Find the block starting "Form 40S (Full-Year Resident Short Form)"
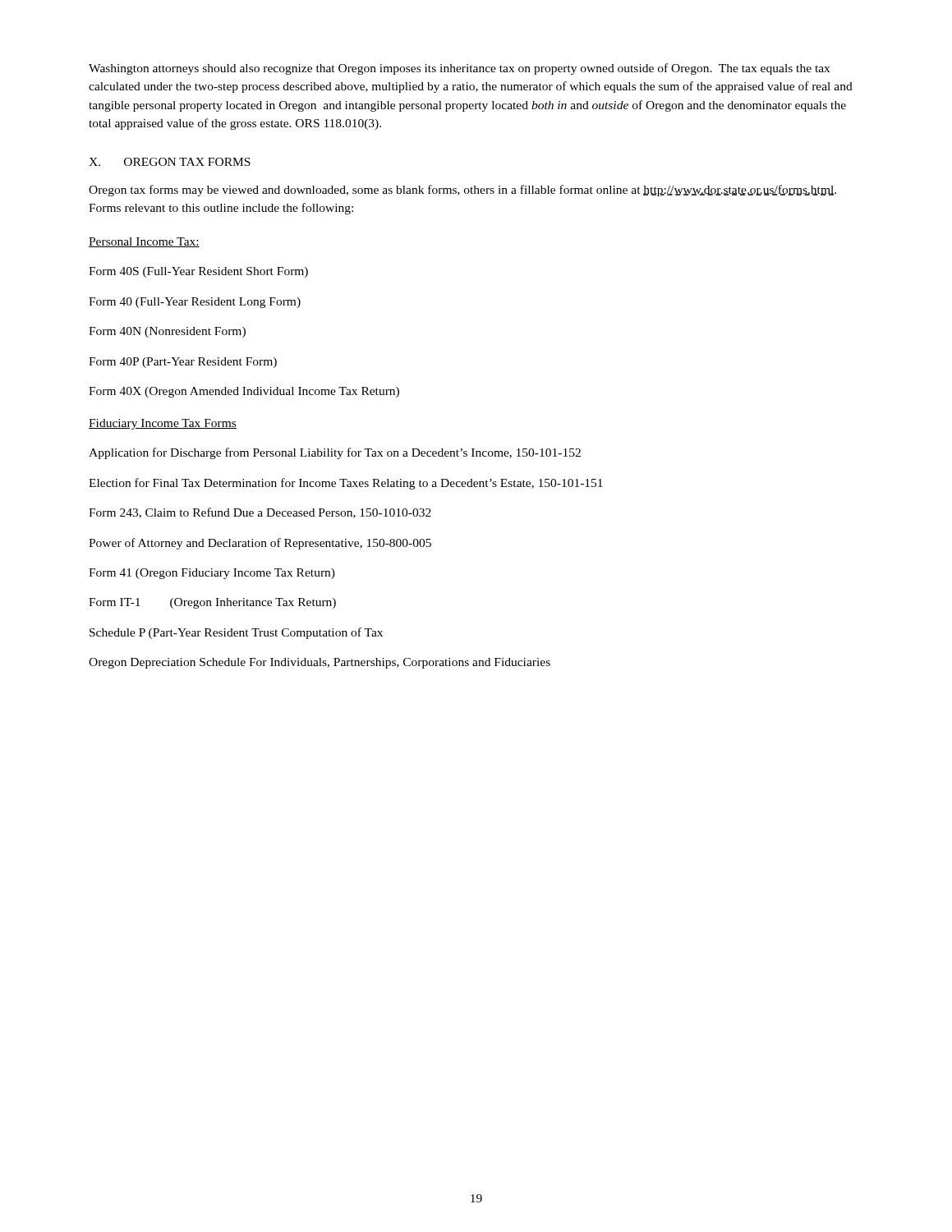The height and width of the screenshot is (1232, 952). click(x=199, y=271)
